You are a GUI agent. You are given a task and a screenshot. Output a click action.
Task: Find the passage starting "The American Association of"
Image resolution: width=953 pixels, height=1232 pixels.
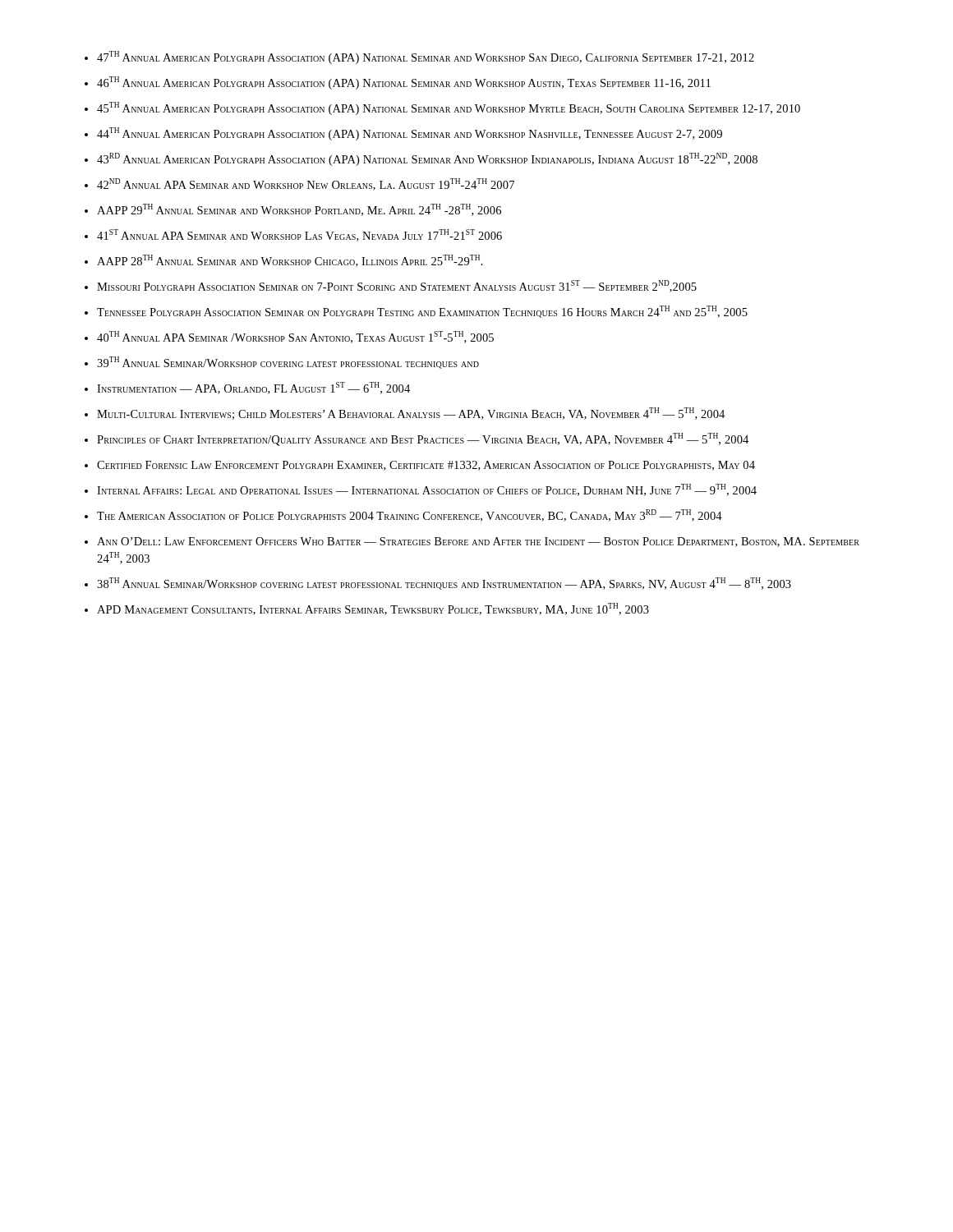409,516
